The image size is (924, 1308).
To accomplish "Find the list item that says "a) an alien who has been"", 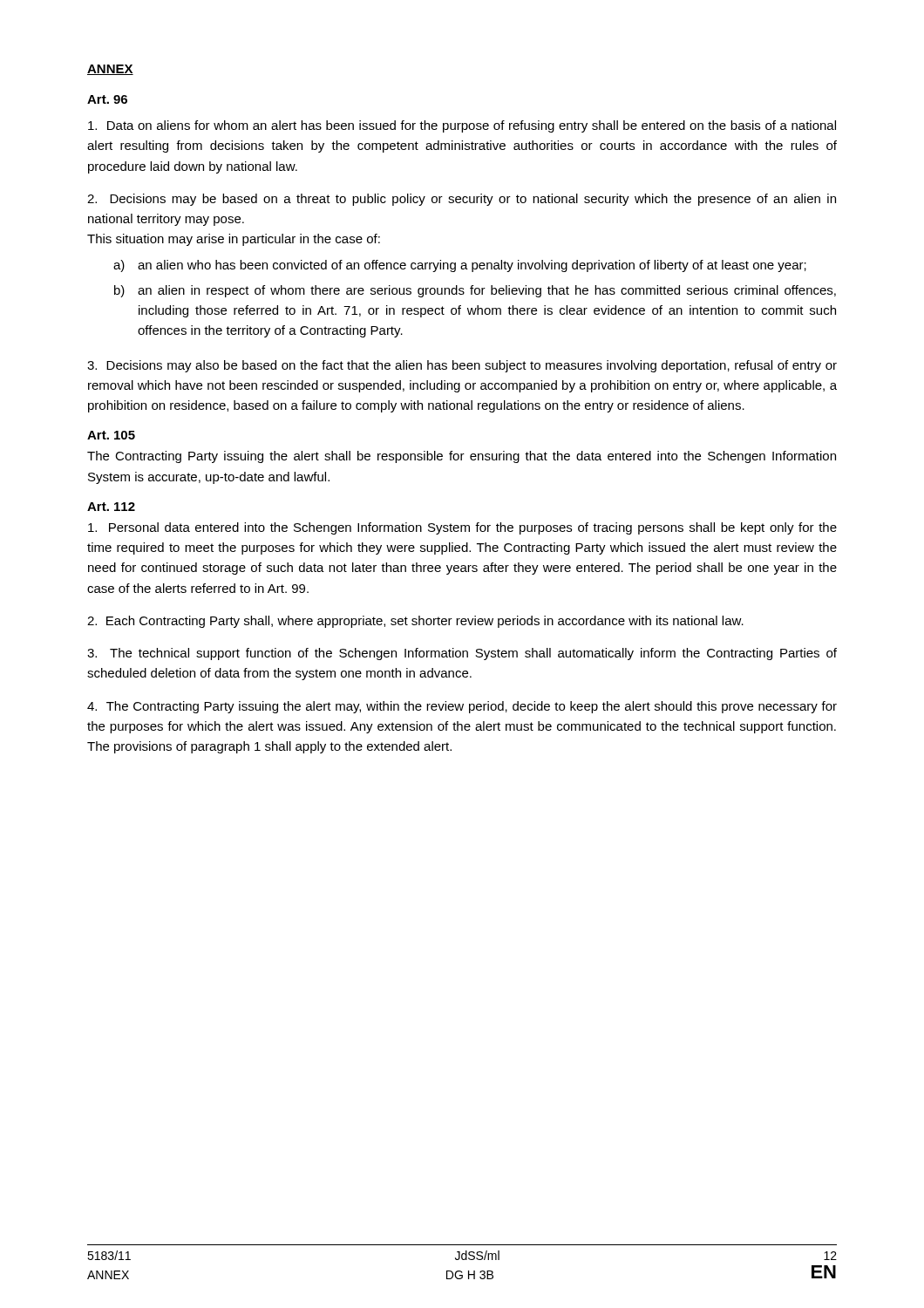I will (x=475, y=264).
